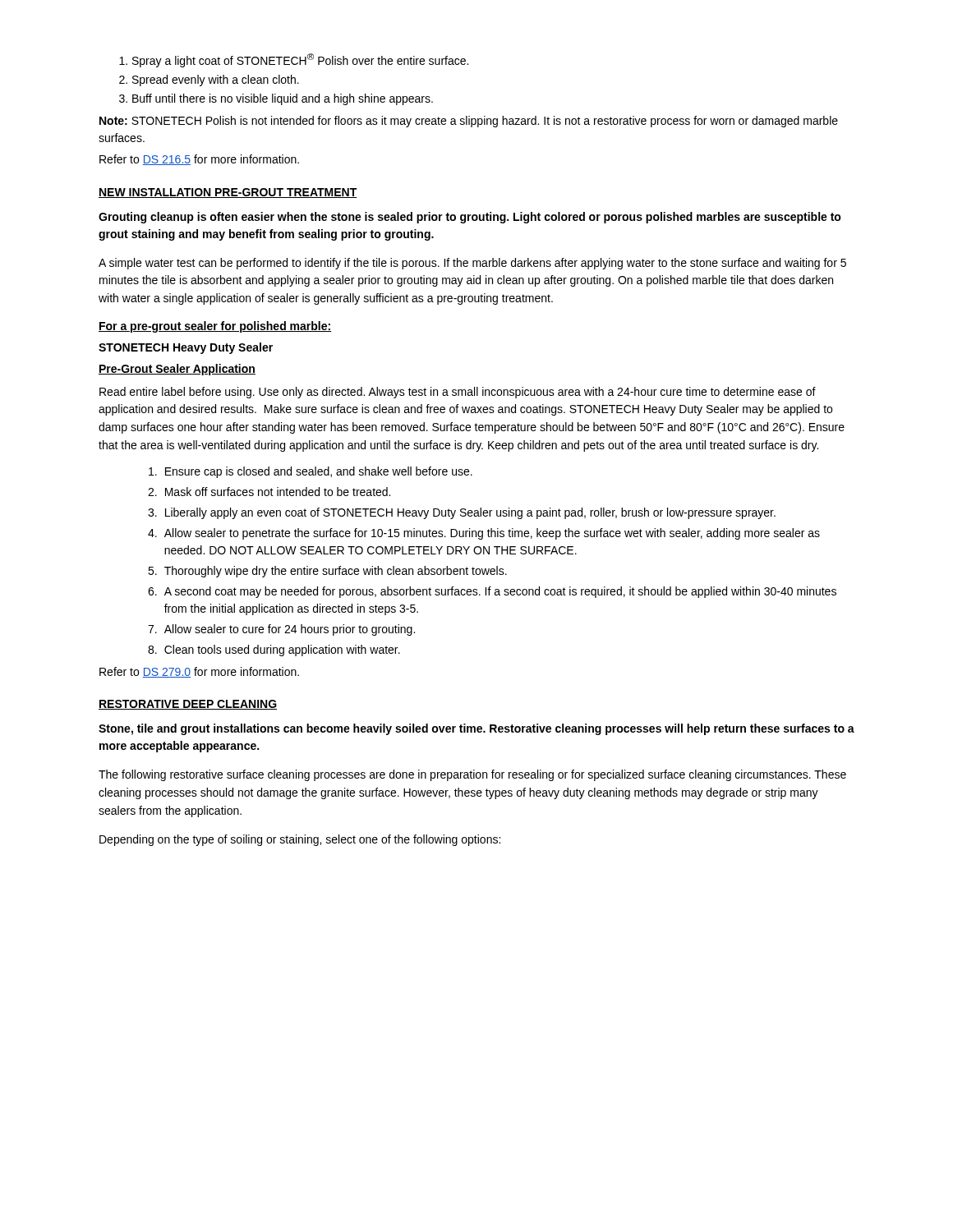Point to the block beginning "Read entire label before using. Use only as"

[x=472, y=418]
